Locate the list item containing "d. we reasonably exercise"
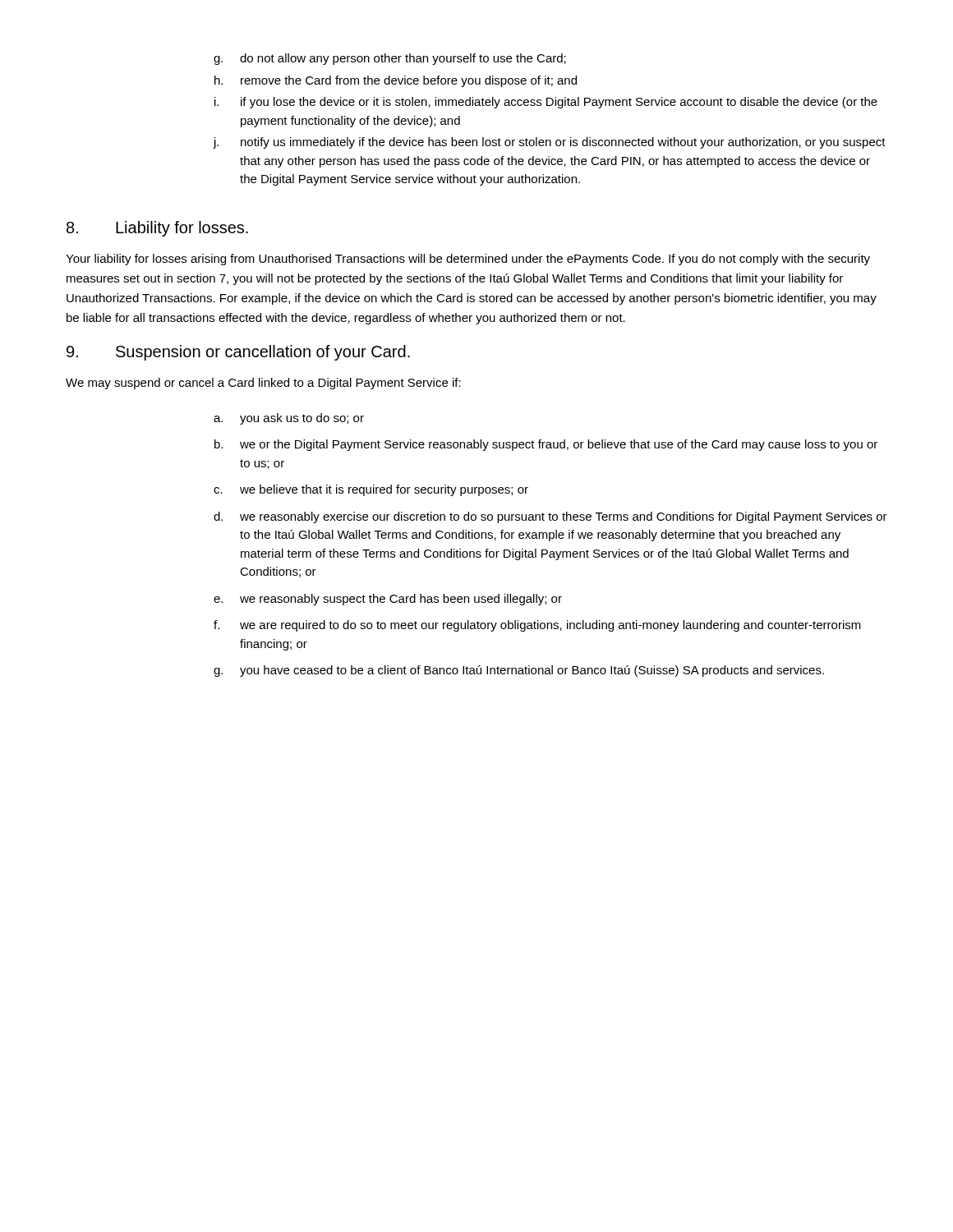Screen dimensions: 1232x953 [550, 544]
